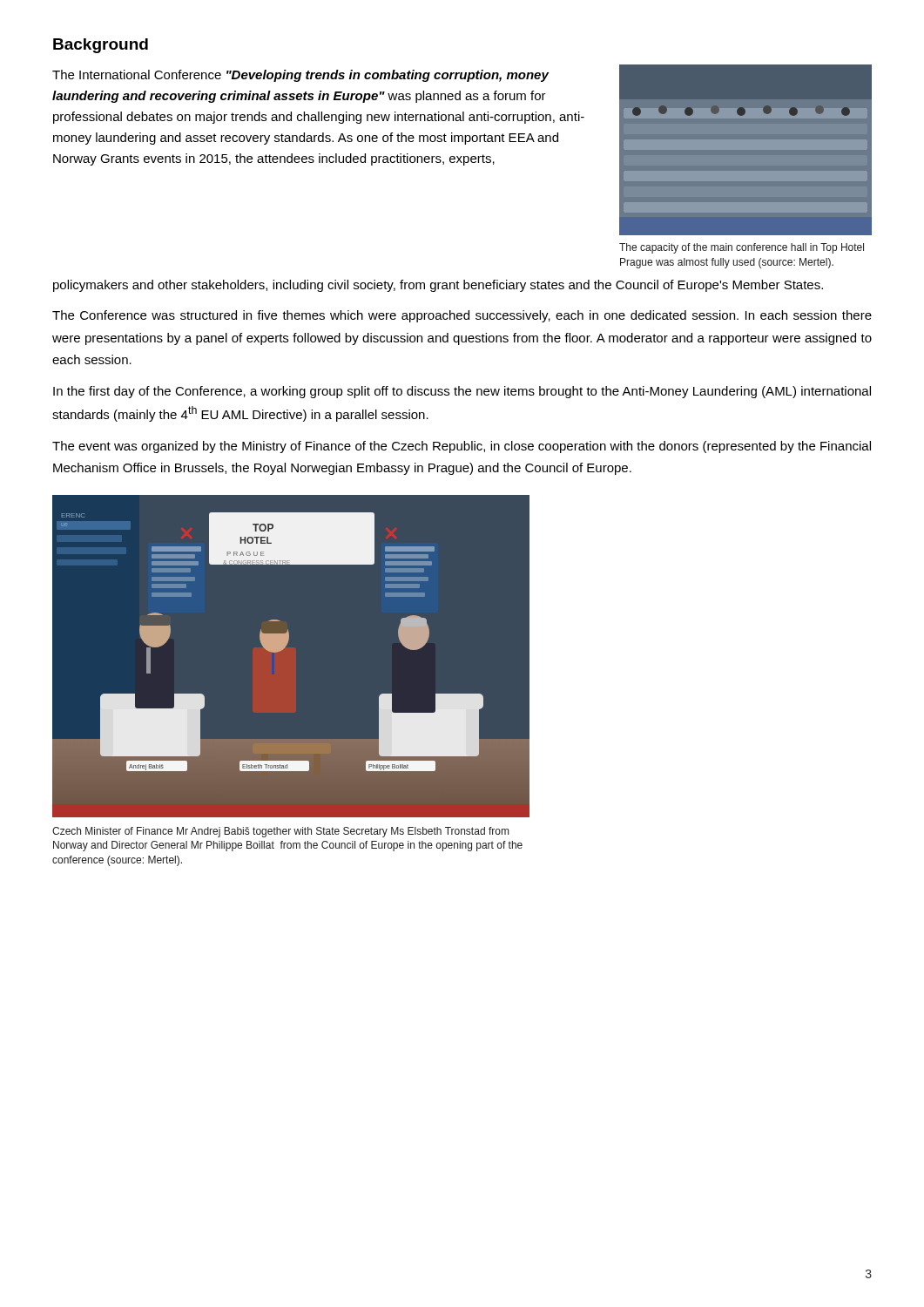Locate the passage starting "In the first"
Viewport: 924px width, 1307px height.
point(462,402)
